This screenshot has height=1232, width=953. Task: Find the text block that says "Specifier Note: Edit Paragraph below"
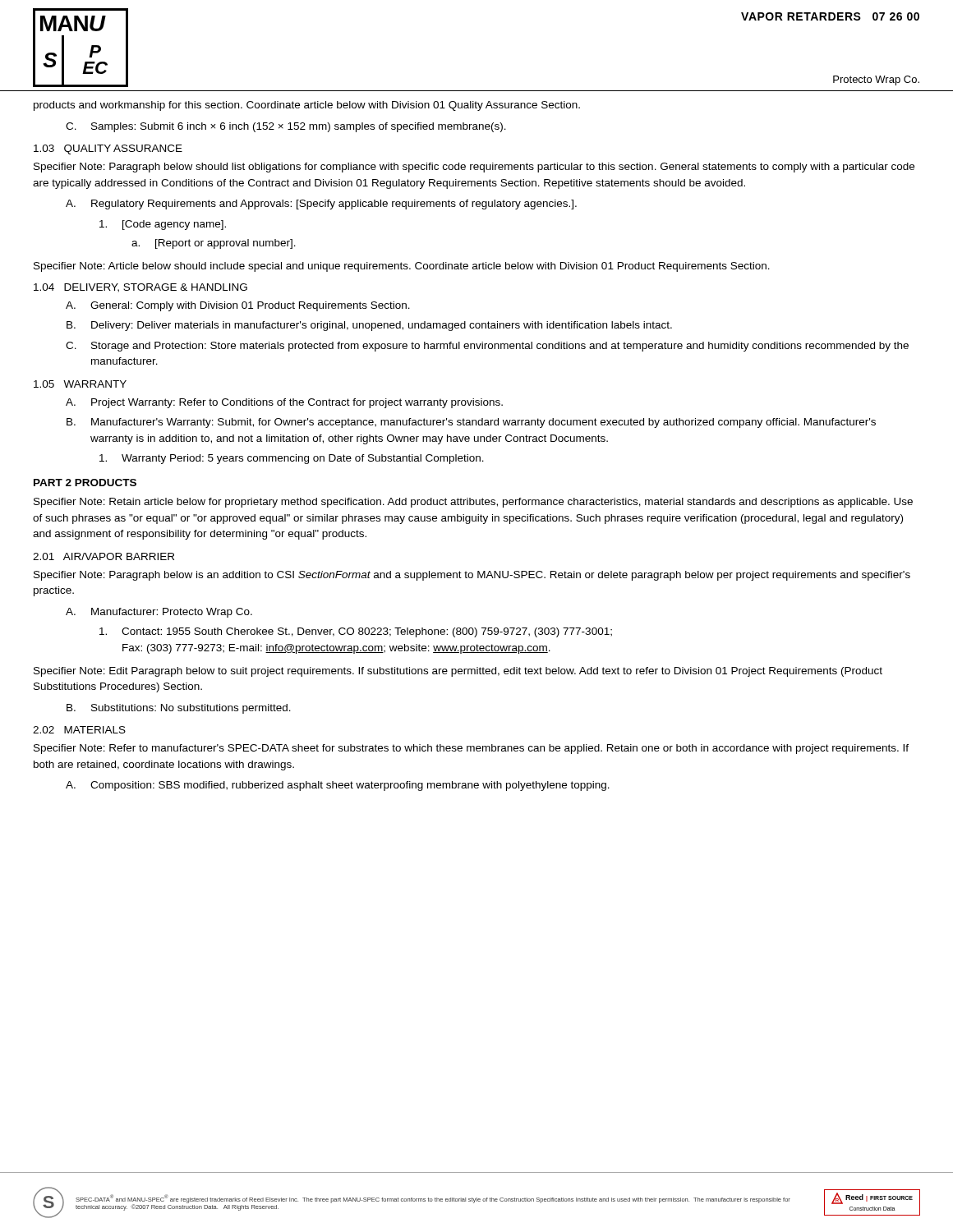tap(458, 678)
